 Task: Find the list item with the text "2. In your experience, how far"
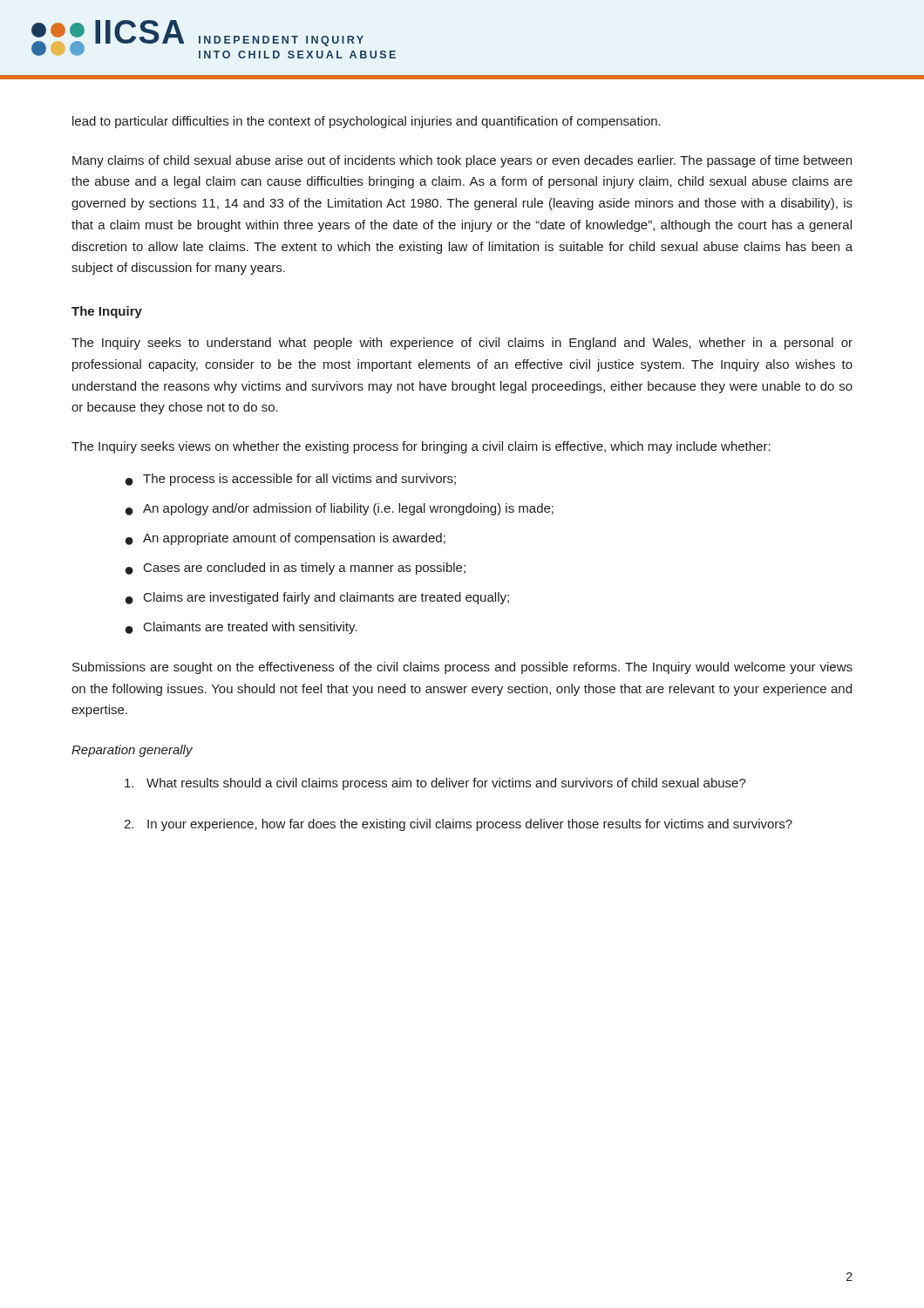(458, 824)
